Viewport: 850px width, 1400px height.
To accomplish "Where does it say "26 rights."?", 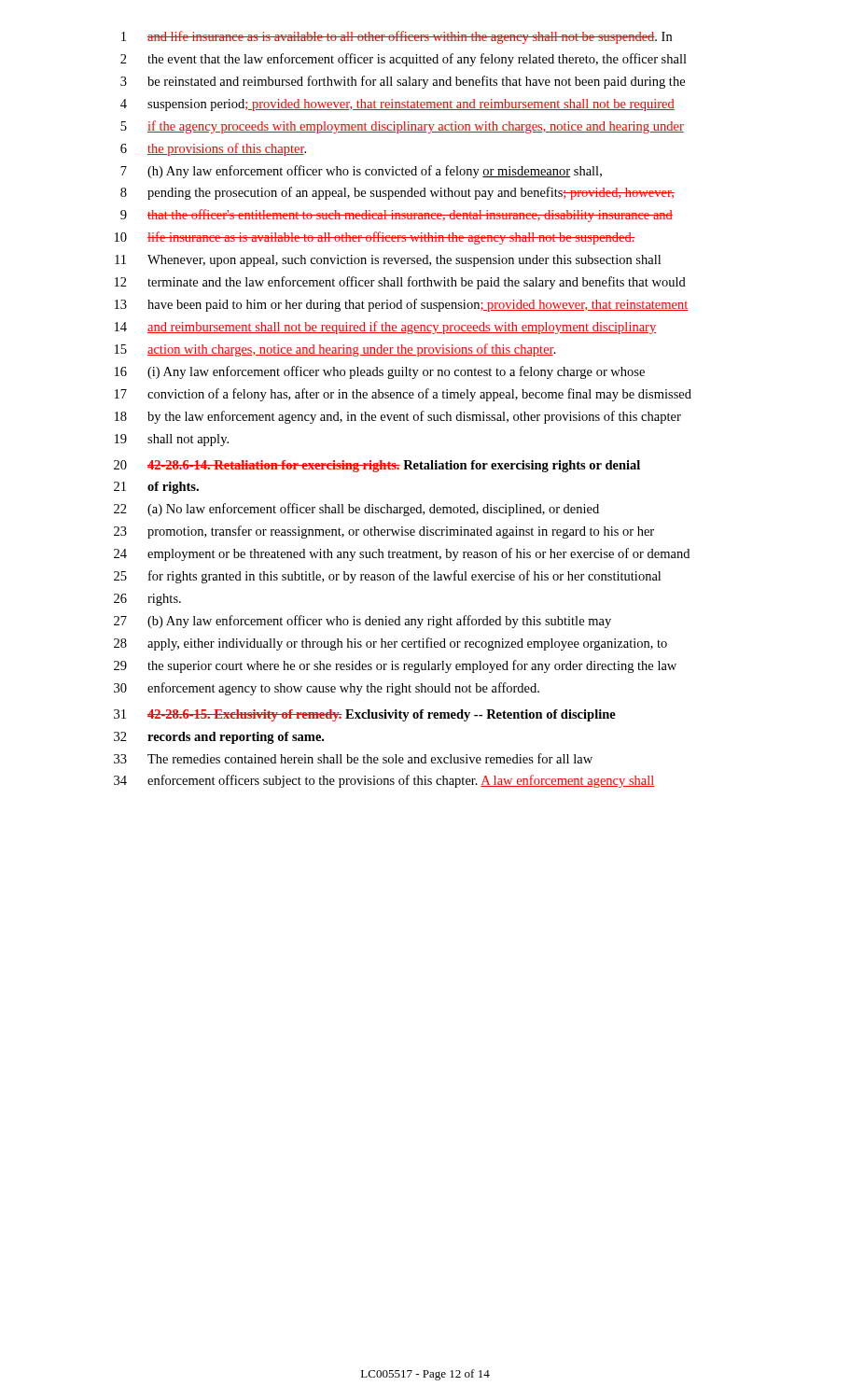I will pyautogui.click(x=147, y=600).
